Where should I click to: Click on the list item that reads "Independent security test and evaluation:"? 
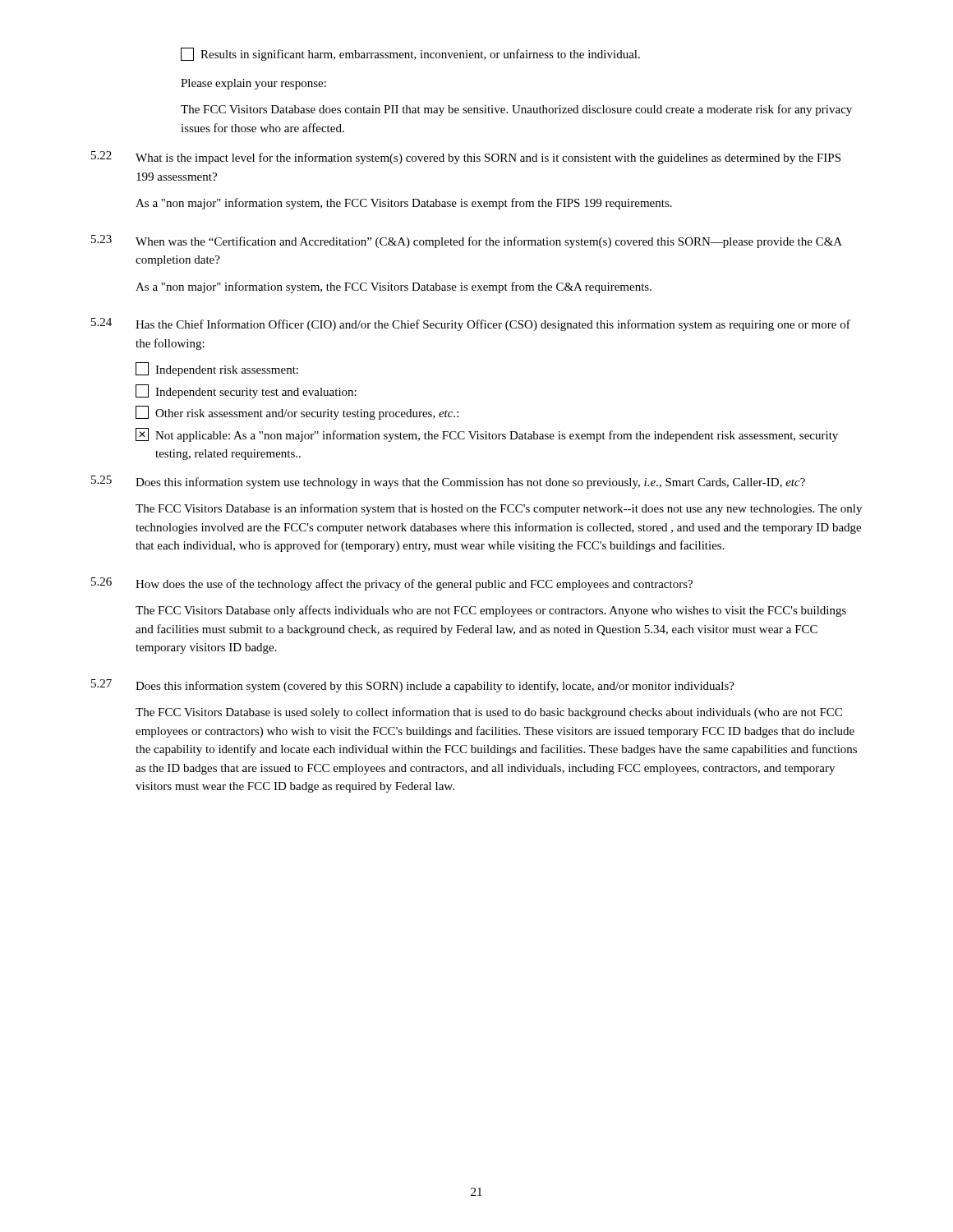(x=246, y=392)
